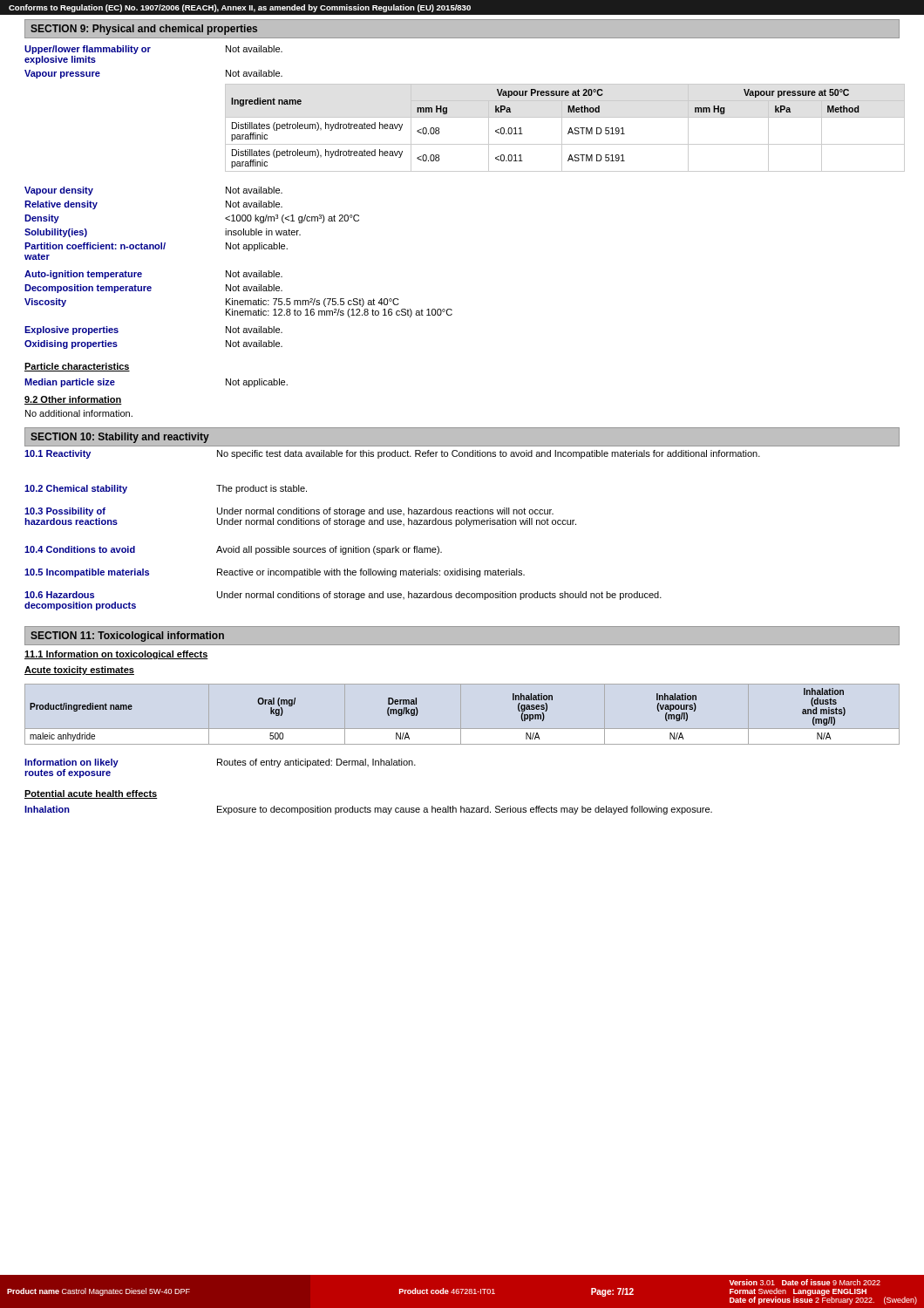This screenshot has height=1308, width=924.
Task: Navigate to the element starting "Vapour pressure"
Action: click(x=62, y=73)
